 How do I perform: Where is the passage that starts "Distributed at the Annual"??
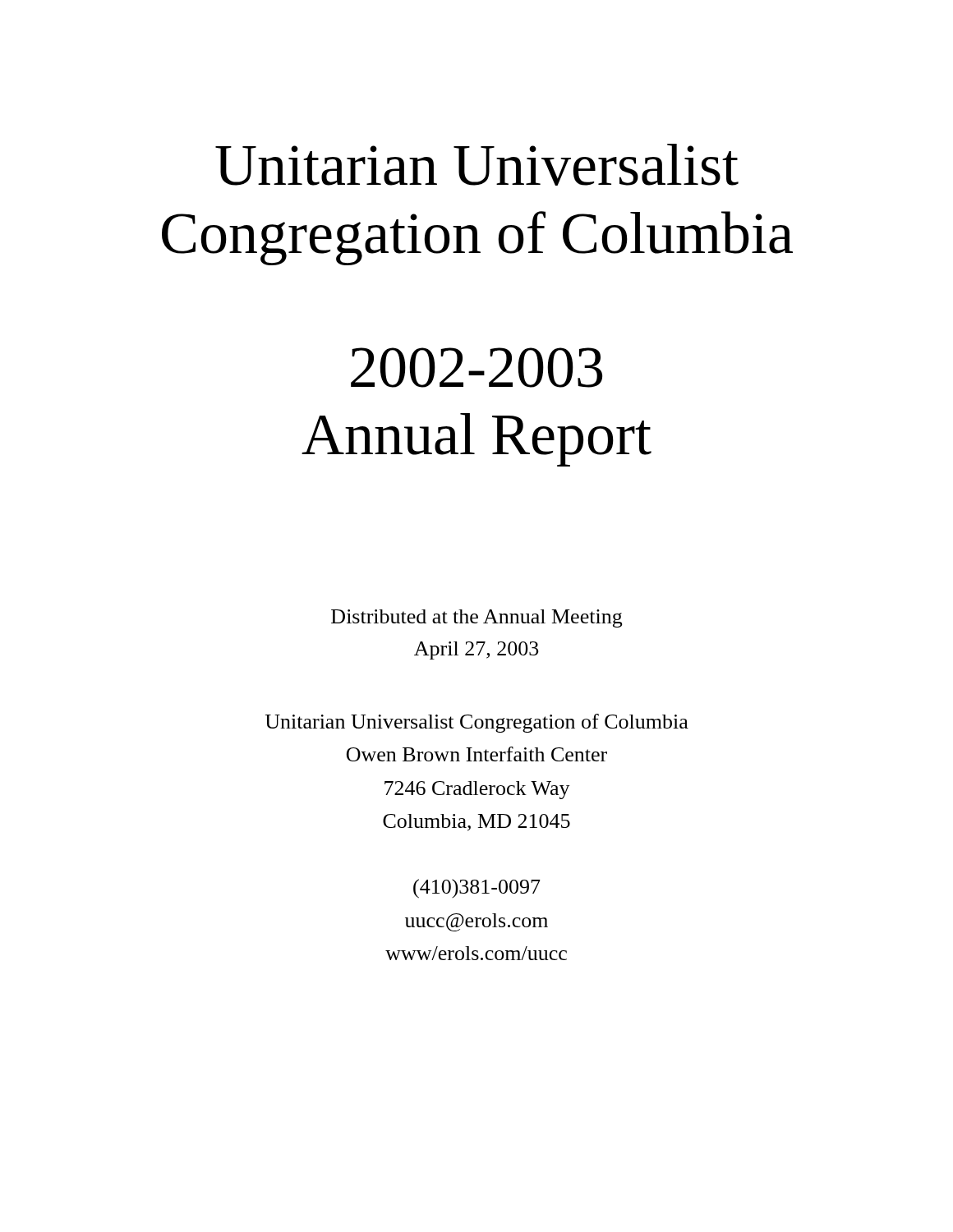pos(476,633)
